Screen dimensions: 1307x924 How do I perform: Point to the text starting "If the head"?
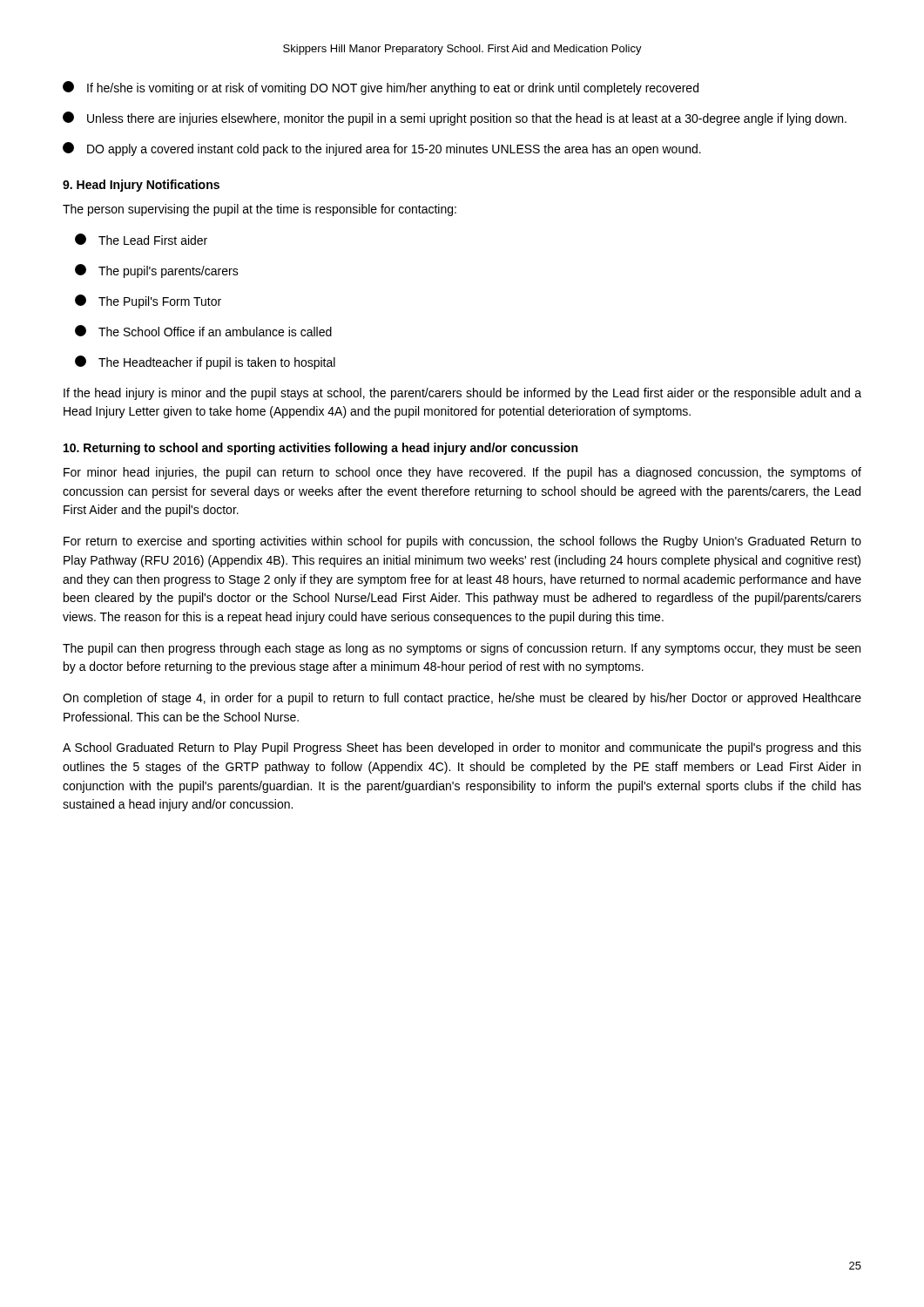(x=462, y=402)
